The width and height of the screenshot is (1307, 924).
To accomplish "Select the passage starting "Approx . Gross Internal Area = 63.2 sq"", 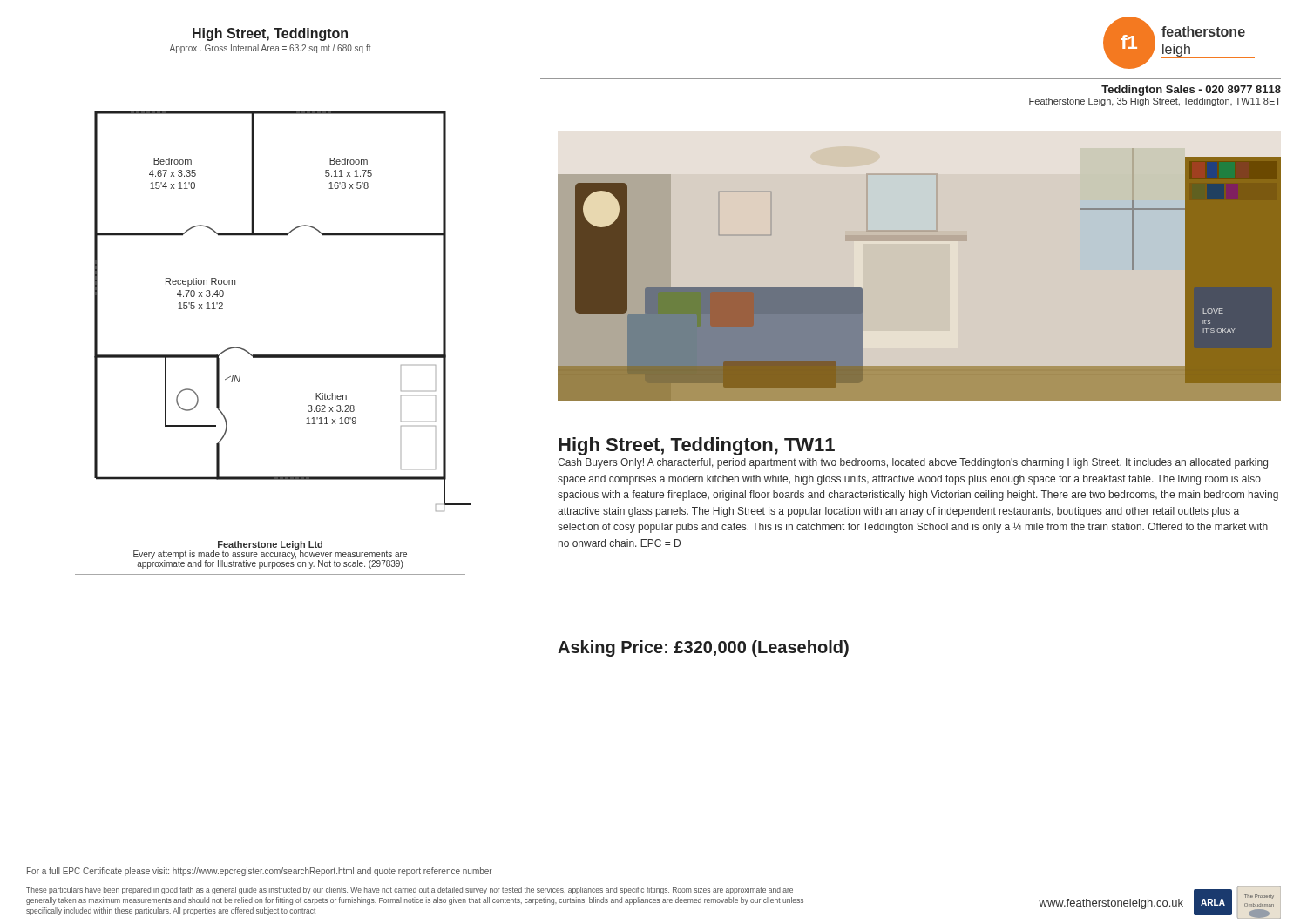I will pos(270,48).
